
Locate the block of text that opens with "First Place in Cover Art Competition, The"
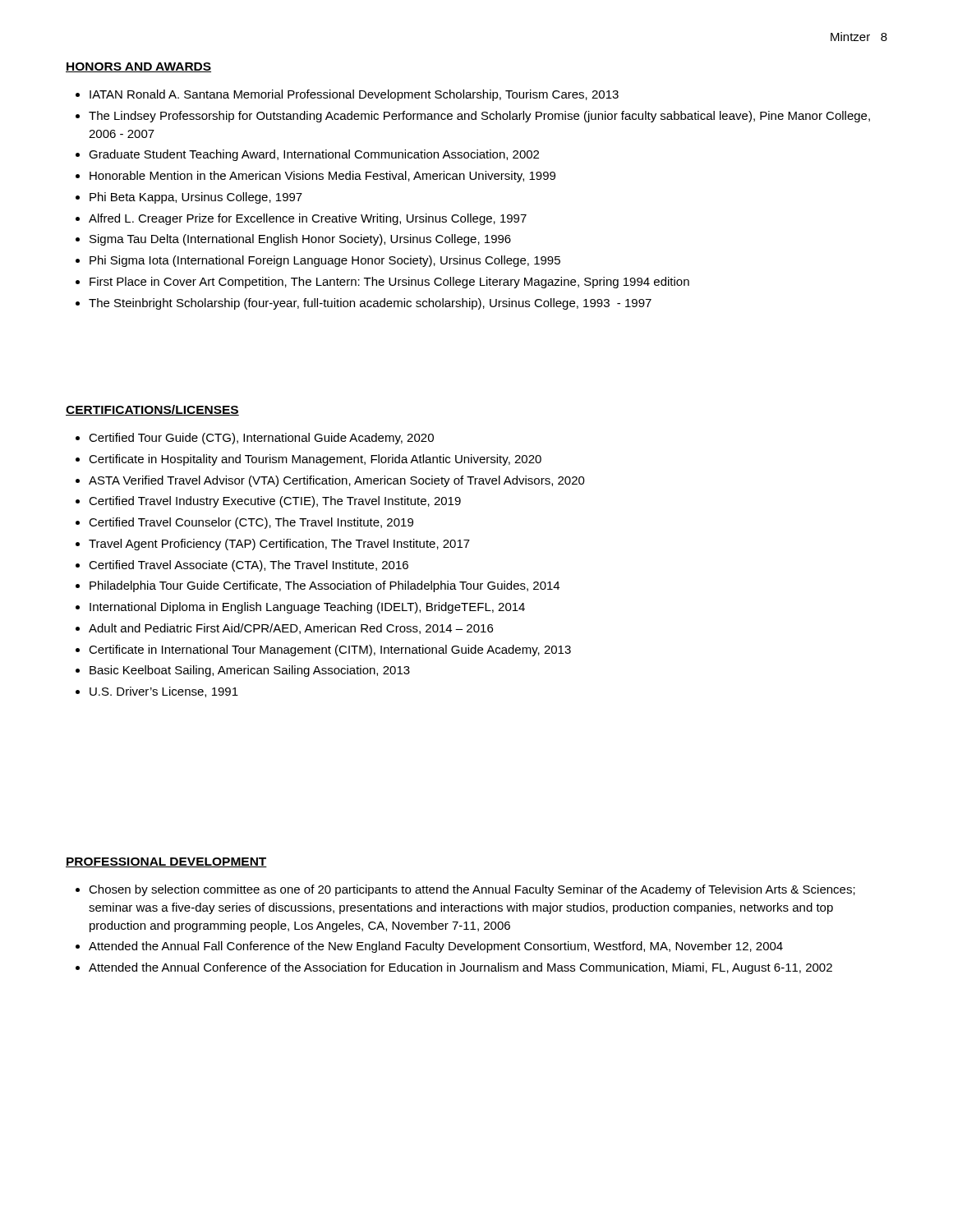[389, 281]
